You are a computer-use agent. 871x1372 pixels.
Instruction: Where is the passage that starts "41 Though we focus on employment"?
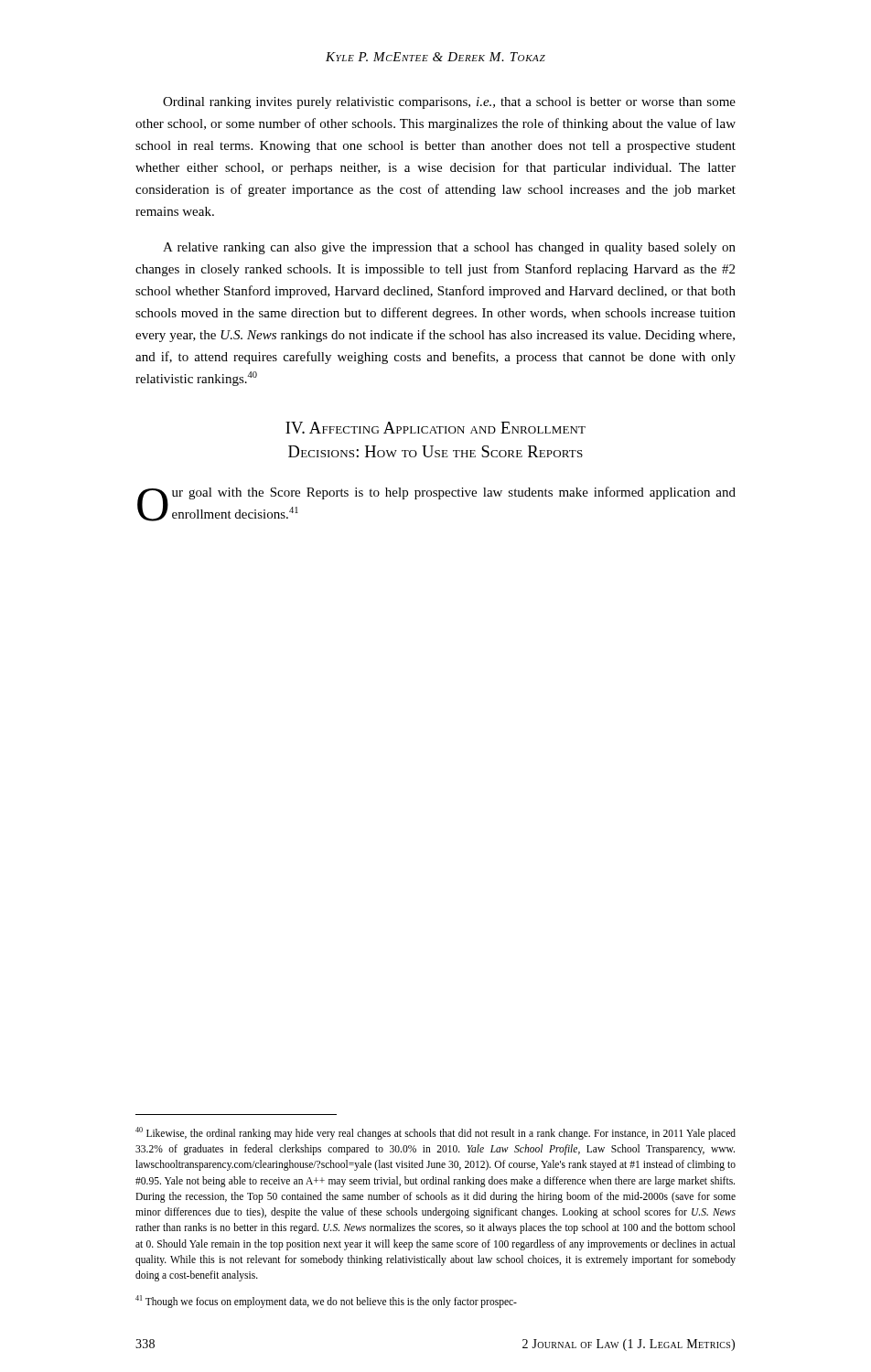tap(436, 1302)
